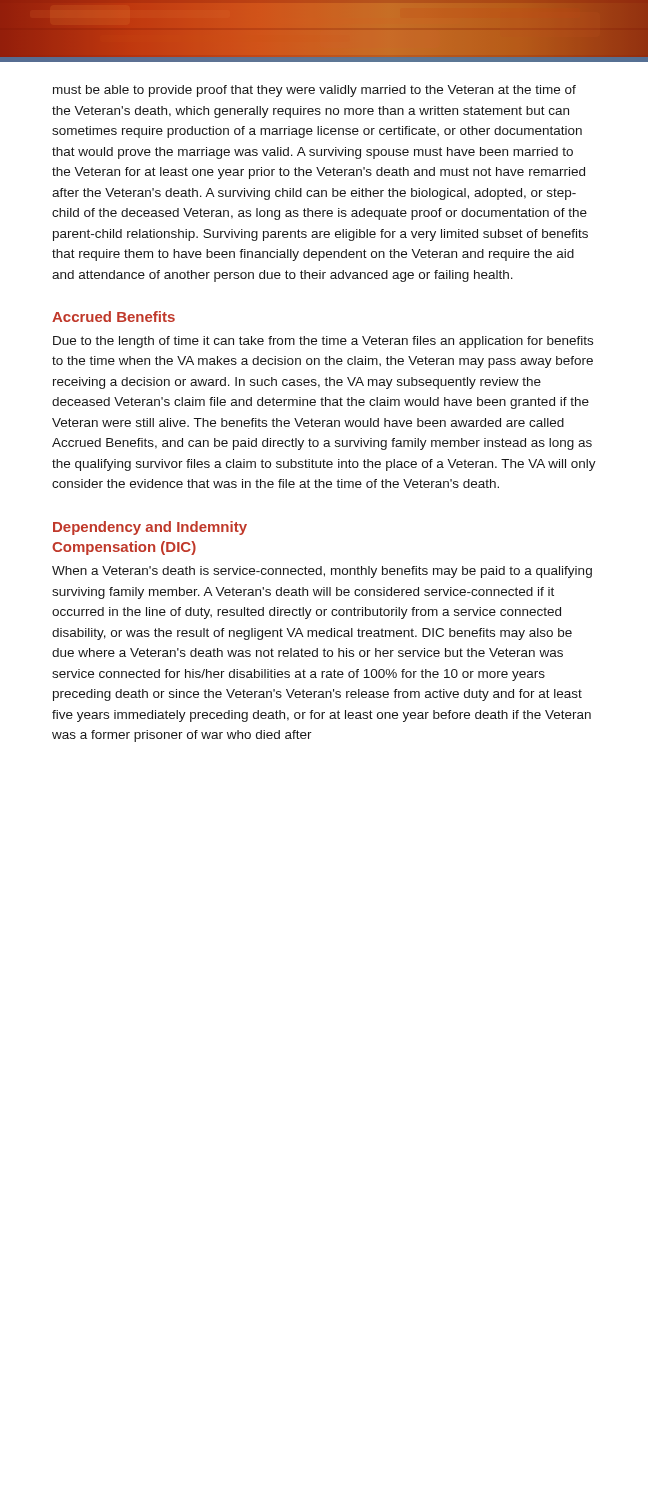Click on the section header with the text "Dependency and IndemnityCompensation"
The height and width of the screenshot is (1500, 648).
tap(149, 536)
